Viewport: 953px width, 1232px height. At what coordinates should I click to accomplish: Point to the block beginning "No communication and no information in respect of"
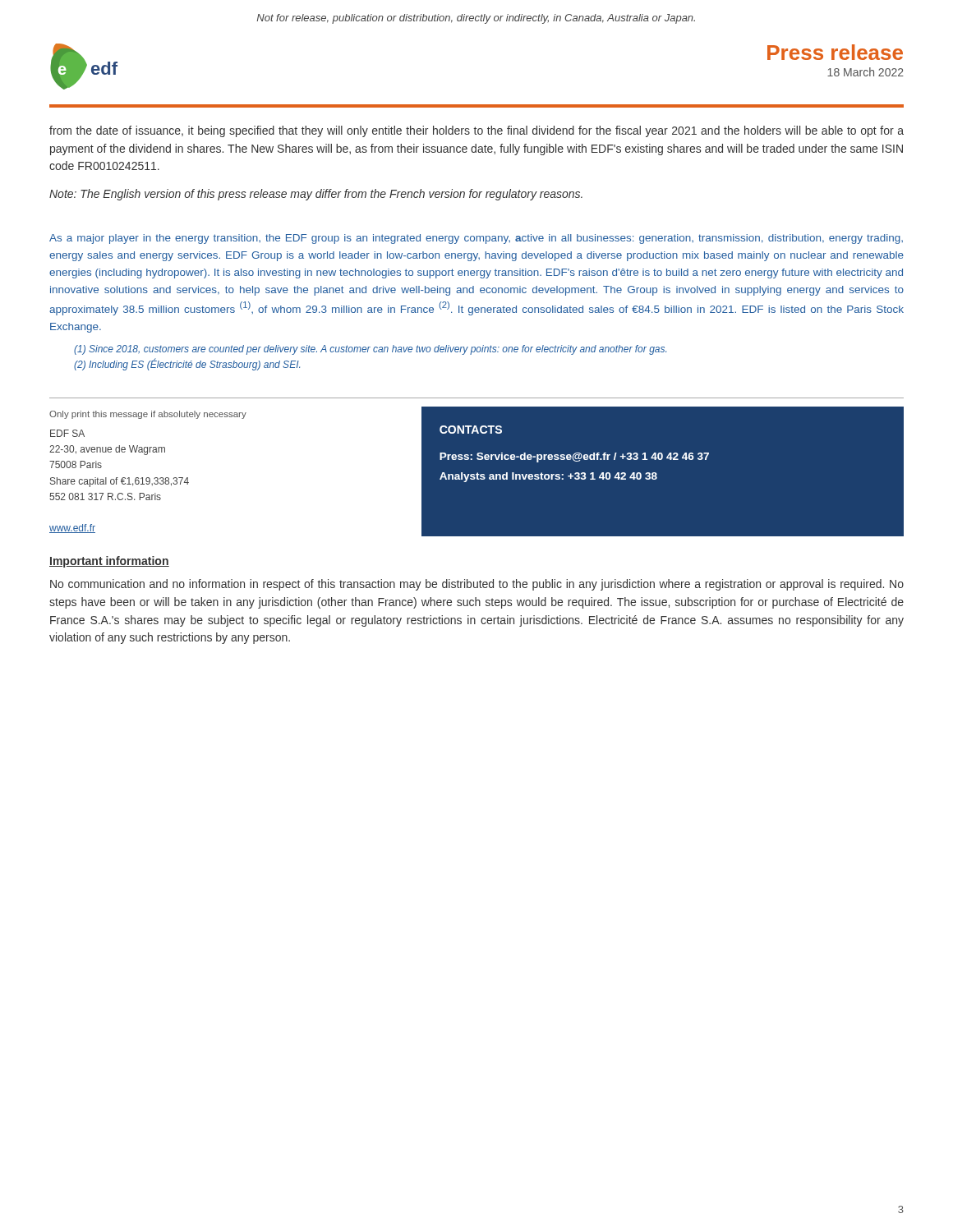point(476,611)
